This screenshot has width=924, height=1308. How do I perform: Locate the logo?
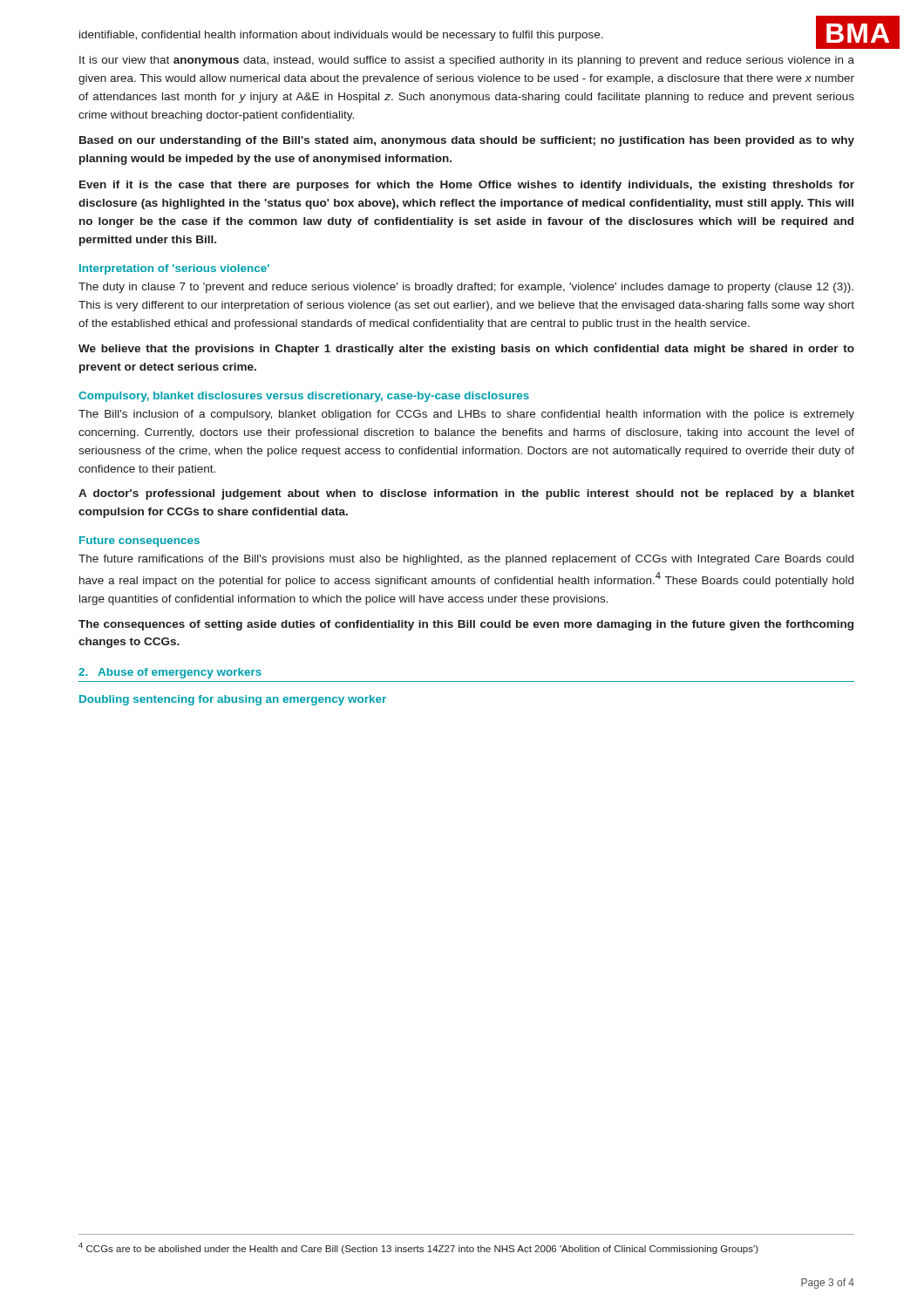[x=858, y=32]
